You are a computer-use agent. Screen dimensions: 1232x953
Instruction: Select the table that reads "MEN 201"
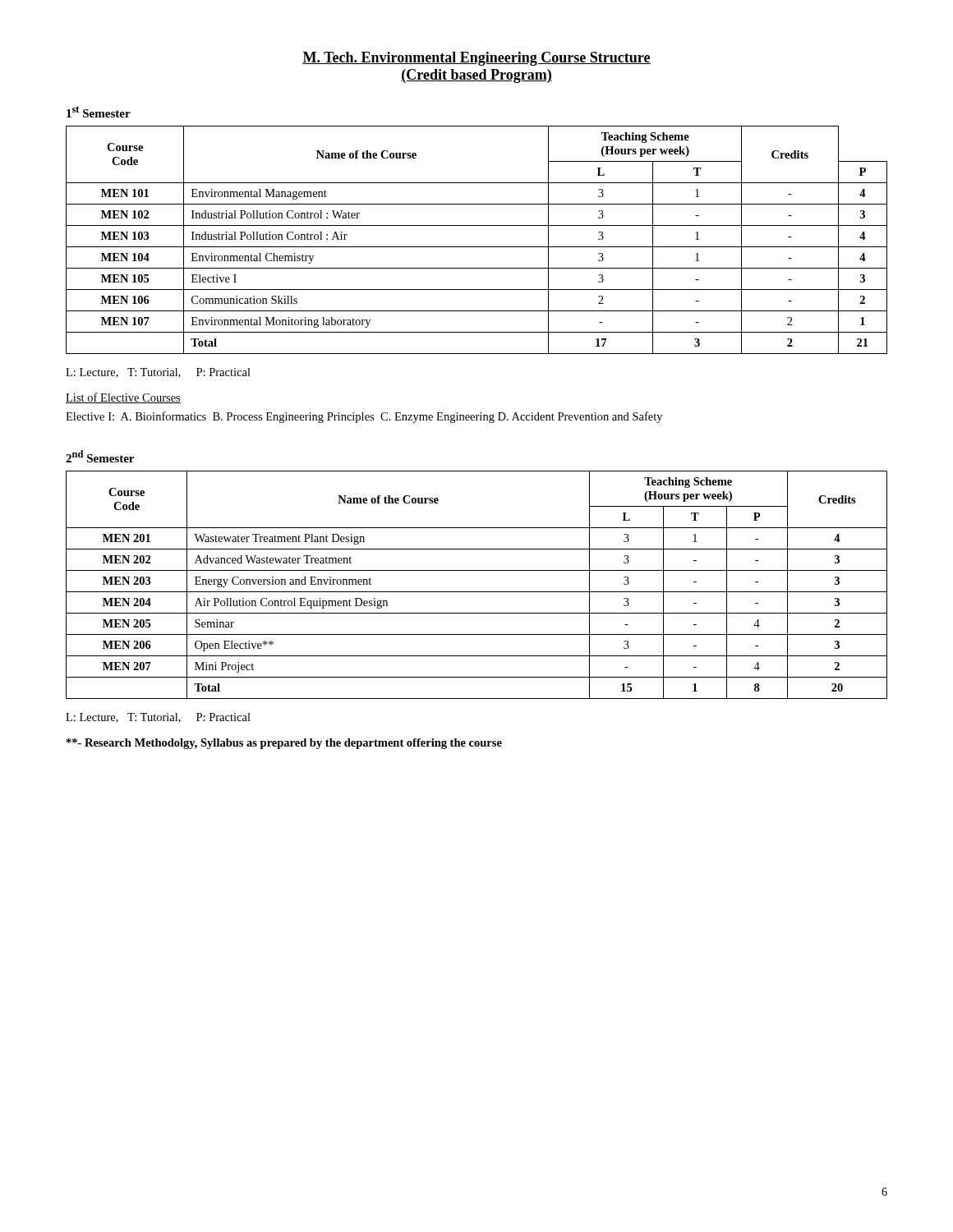point(476,585)
